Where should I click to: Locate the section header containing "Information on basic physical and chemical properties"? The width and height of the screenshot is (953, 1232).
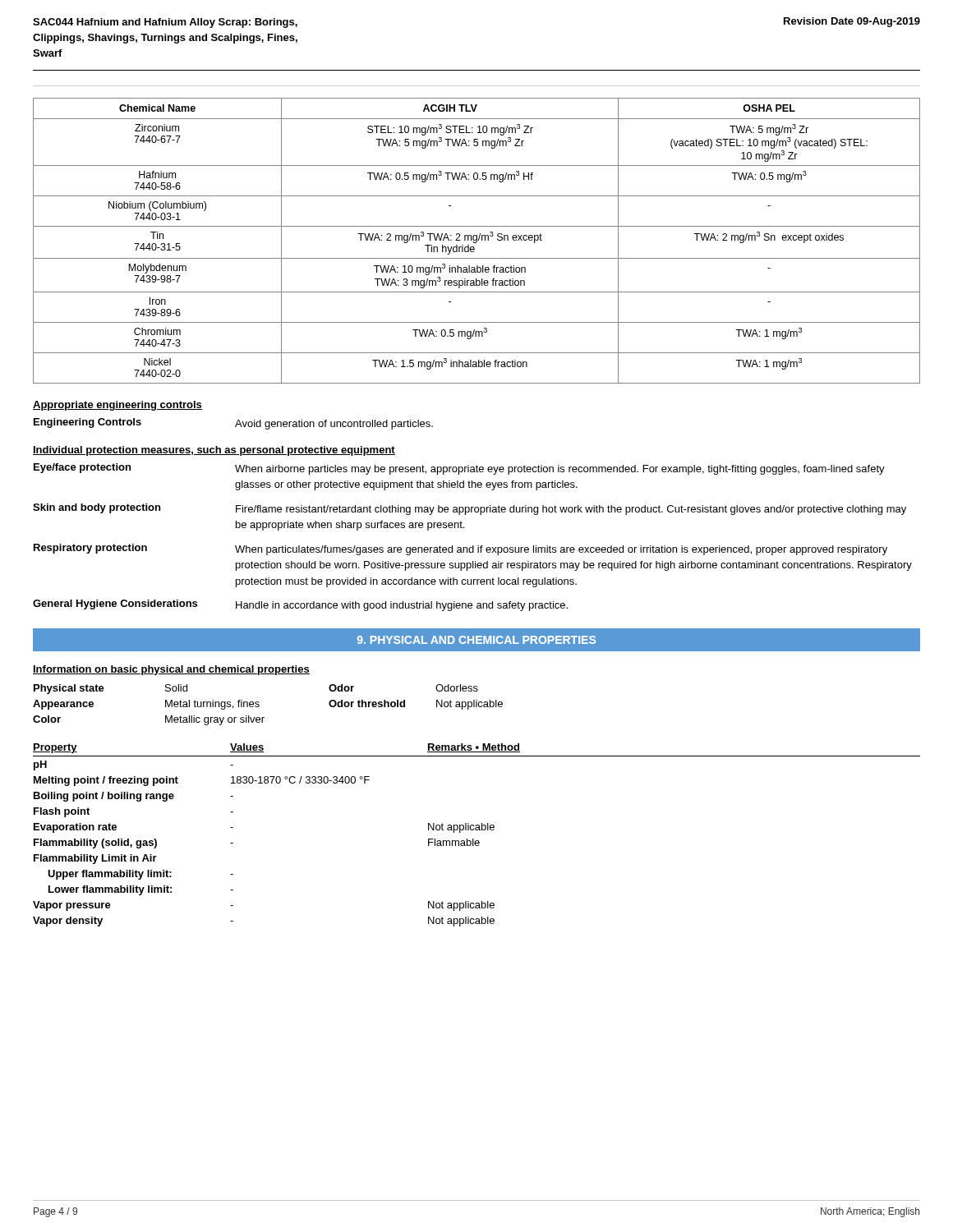pyautogui.click(x=171, y=669)
